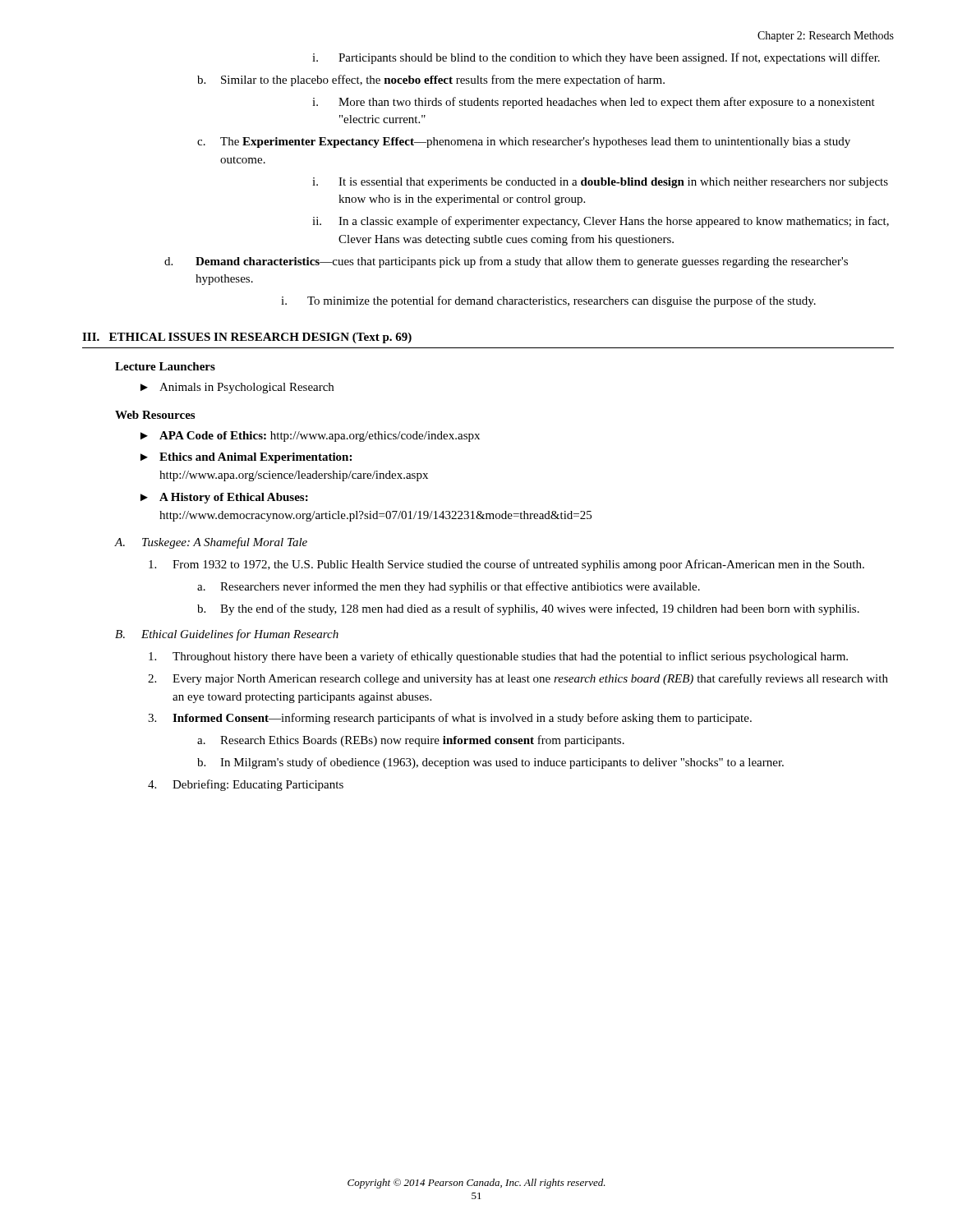This screenshot has height=1232, width=953.
Task: Find "► Ethics and Animal Experimentation:http://www.apa.org/science/leadership/care/index.aspx" on this page
Action: [246, 458]
